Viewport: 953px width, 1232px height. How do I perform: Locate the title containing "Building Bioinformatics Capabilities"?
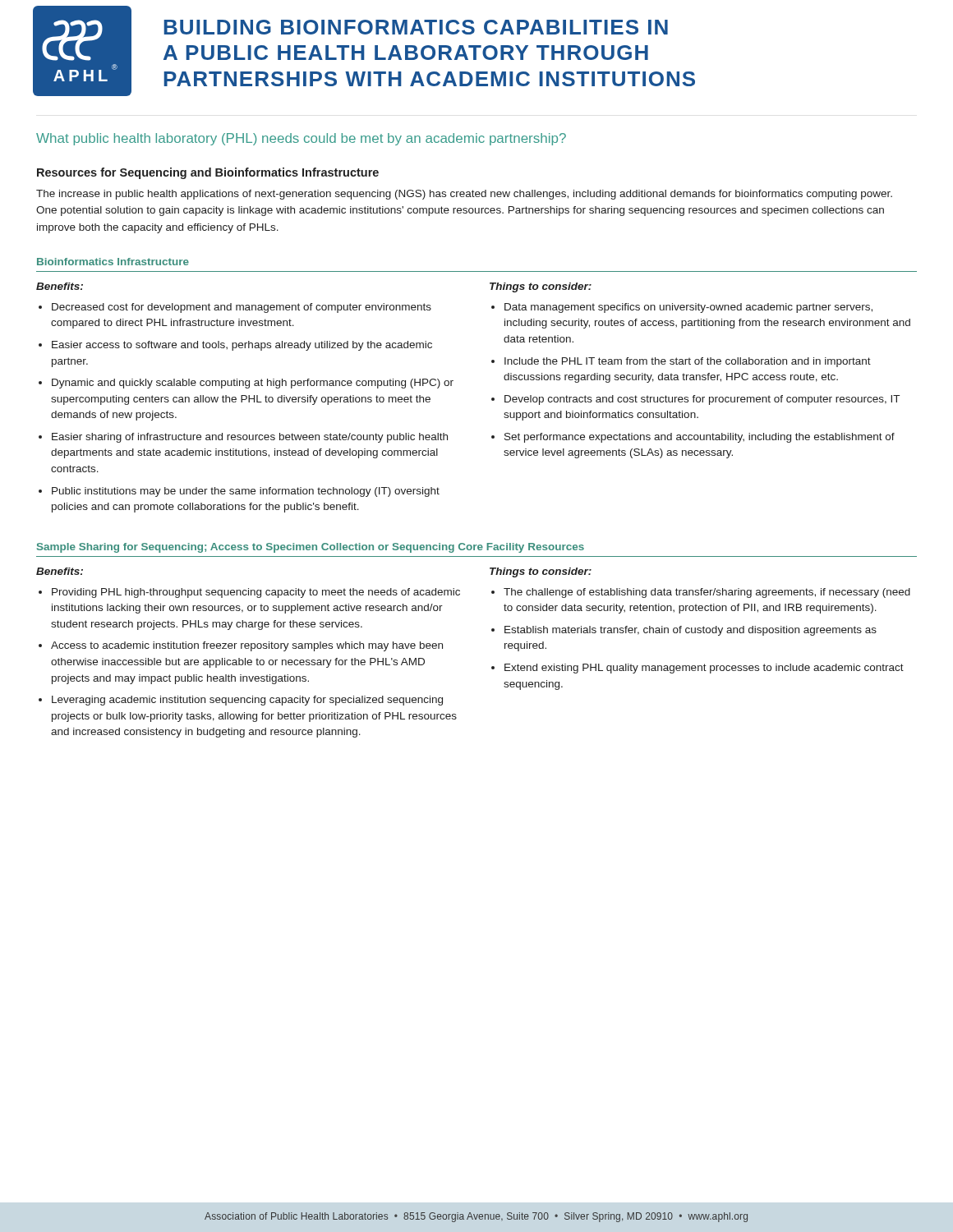(430, 53)
